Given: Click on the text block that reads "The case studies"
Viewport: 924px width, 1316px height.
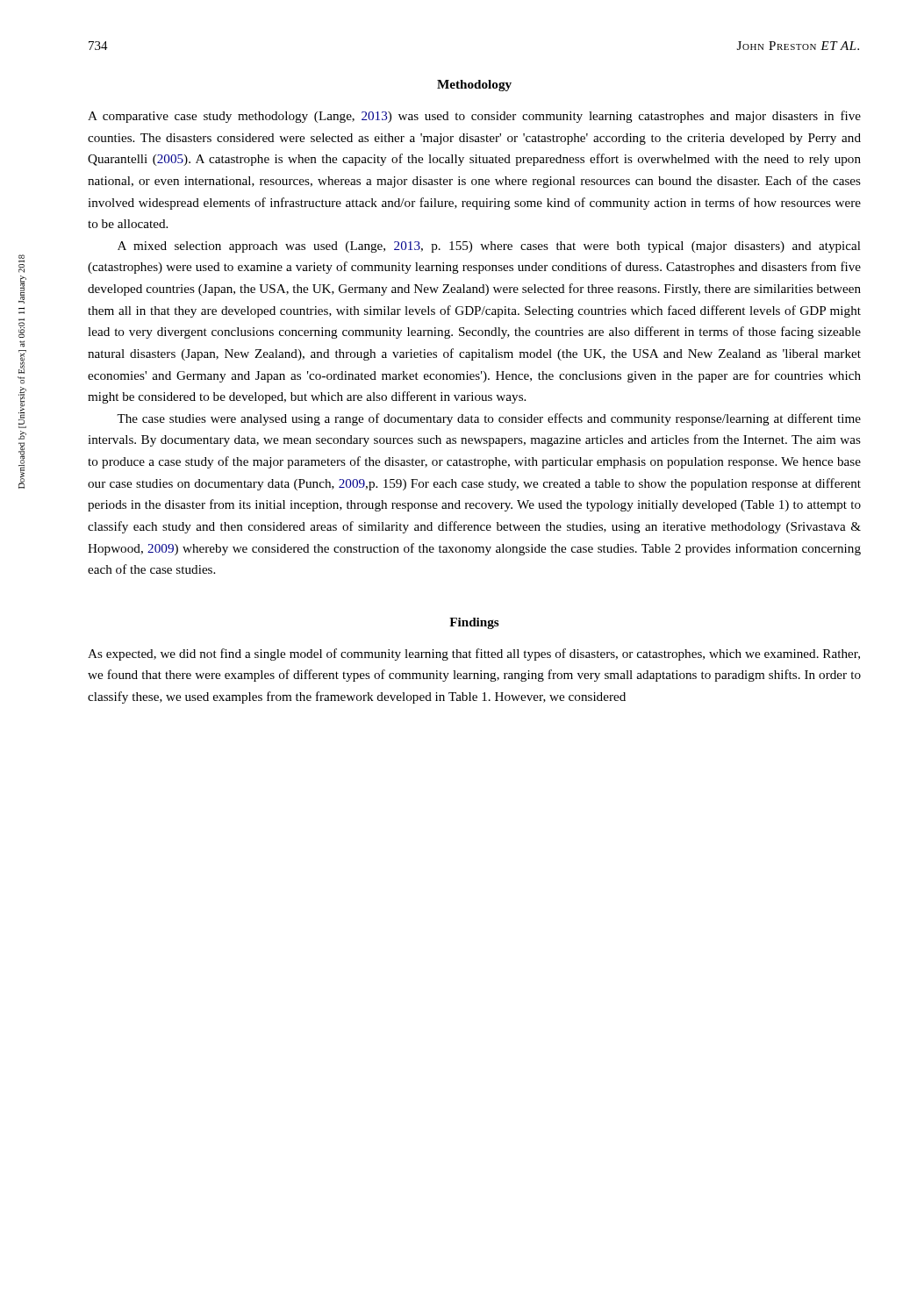Looking at the screenshot, I should pyautogui.click(x=474, y=494).
